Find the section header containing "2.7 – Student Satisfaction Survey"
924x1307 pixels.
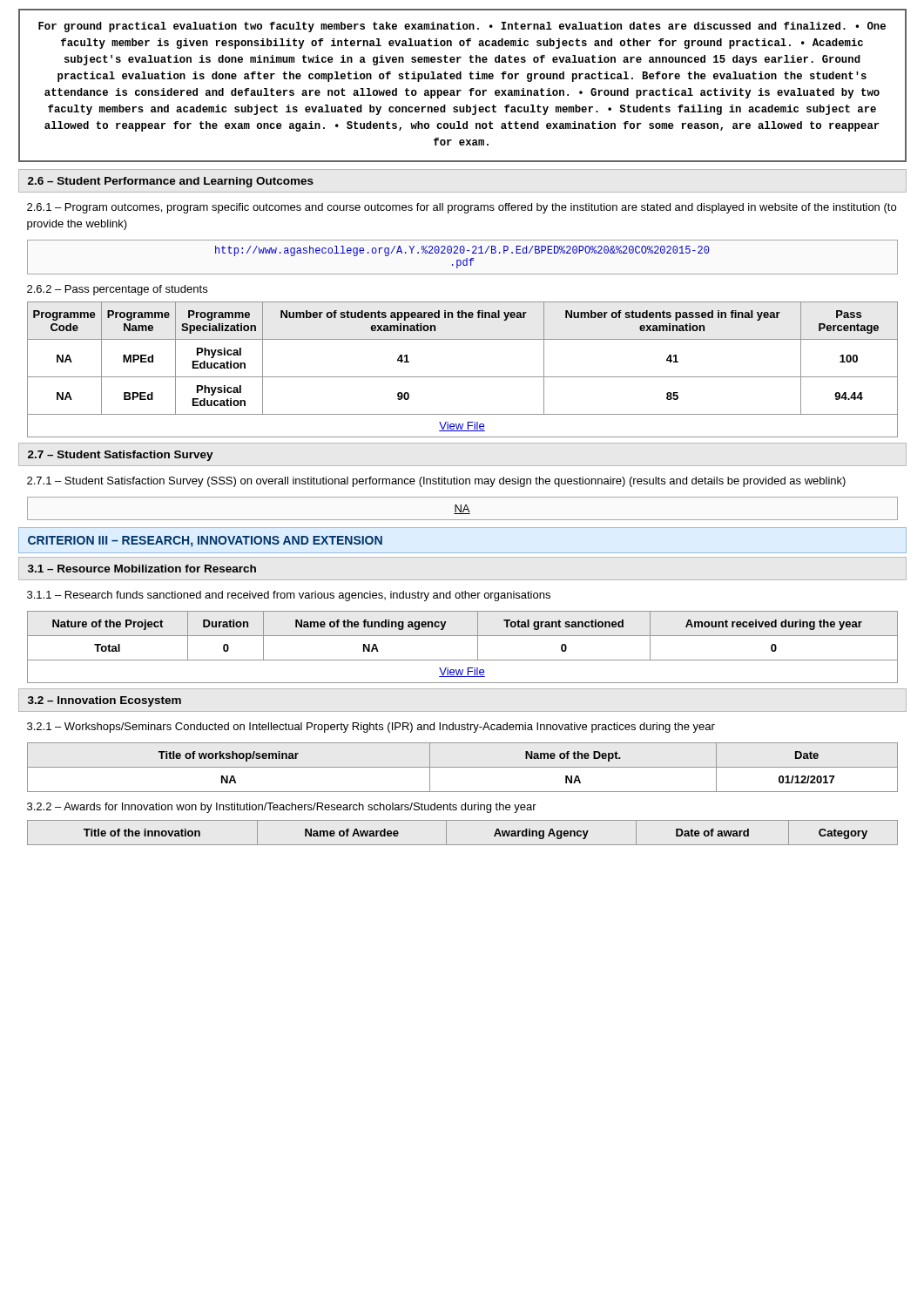point(120,454)
